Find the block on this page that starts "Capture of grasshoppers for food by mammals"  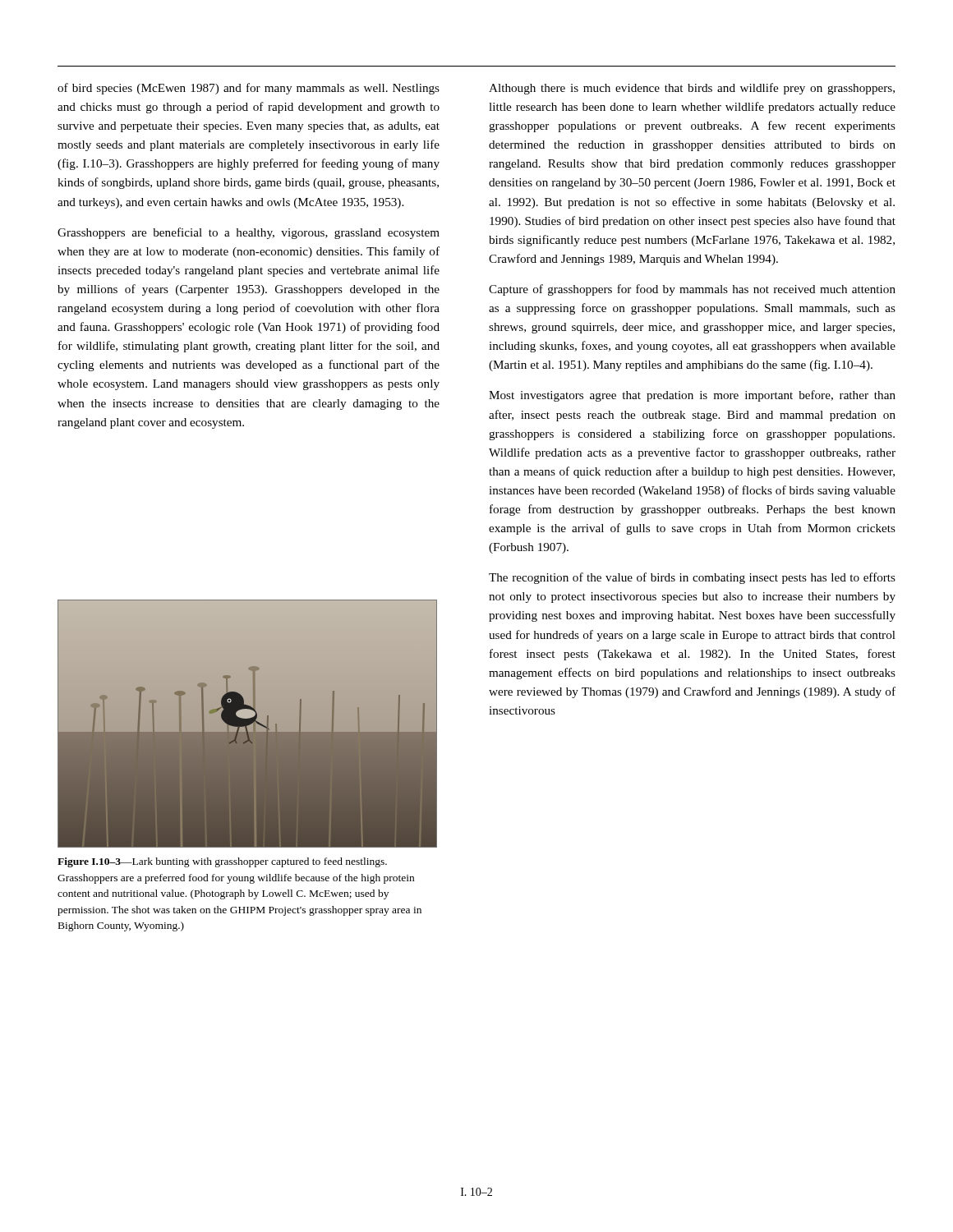click(692, 327)
